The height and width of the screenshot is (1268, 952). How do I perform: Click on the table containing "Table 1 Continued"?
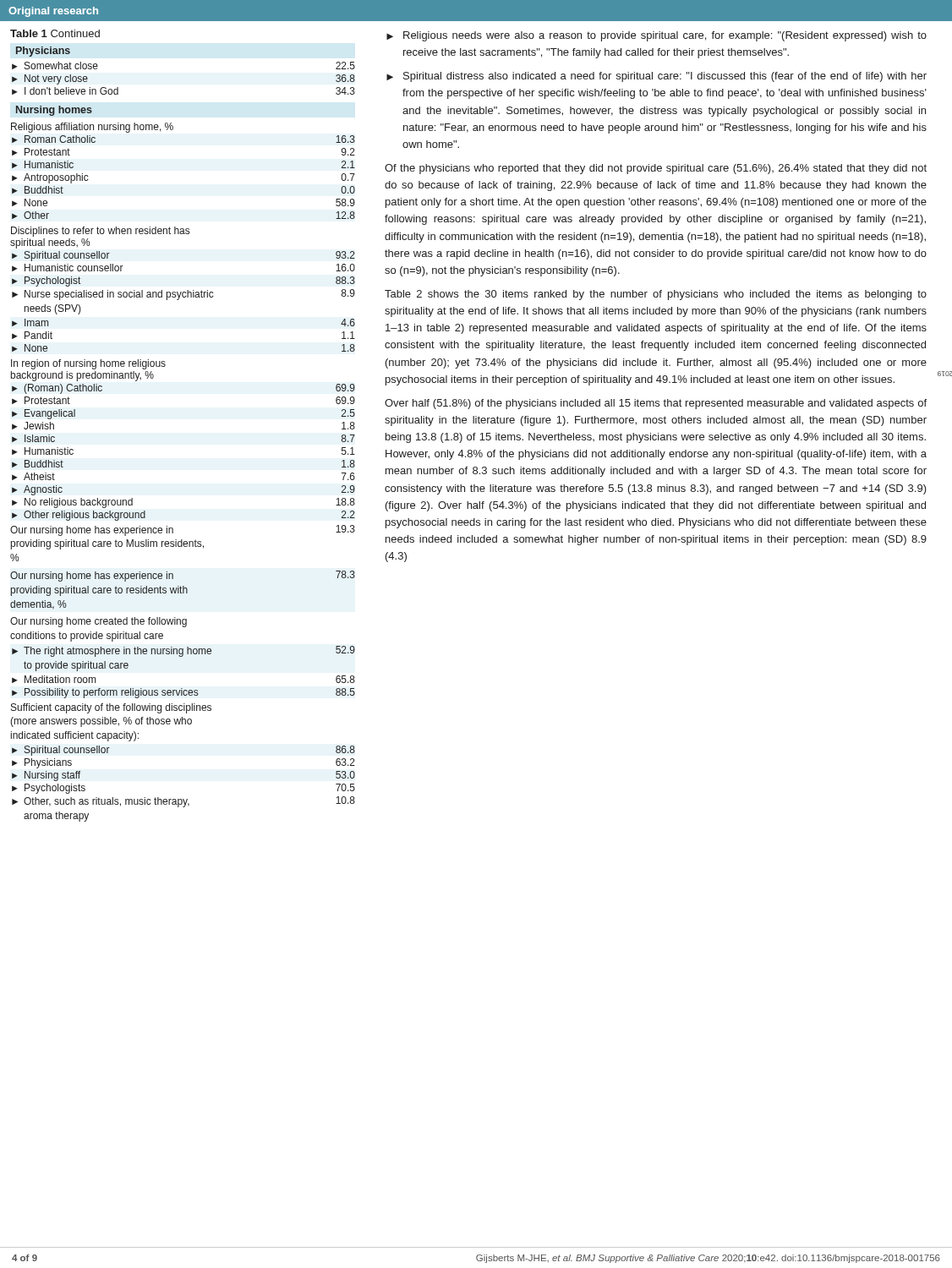point(182,425)
